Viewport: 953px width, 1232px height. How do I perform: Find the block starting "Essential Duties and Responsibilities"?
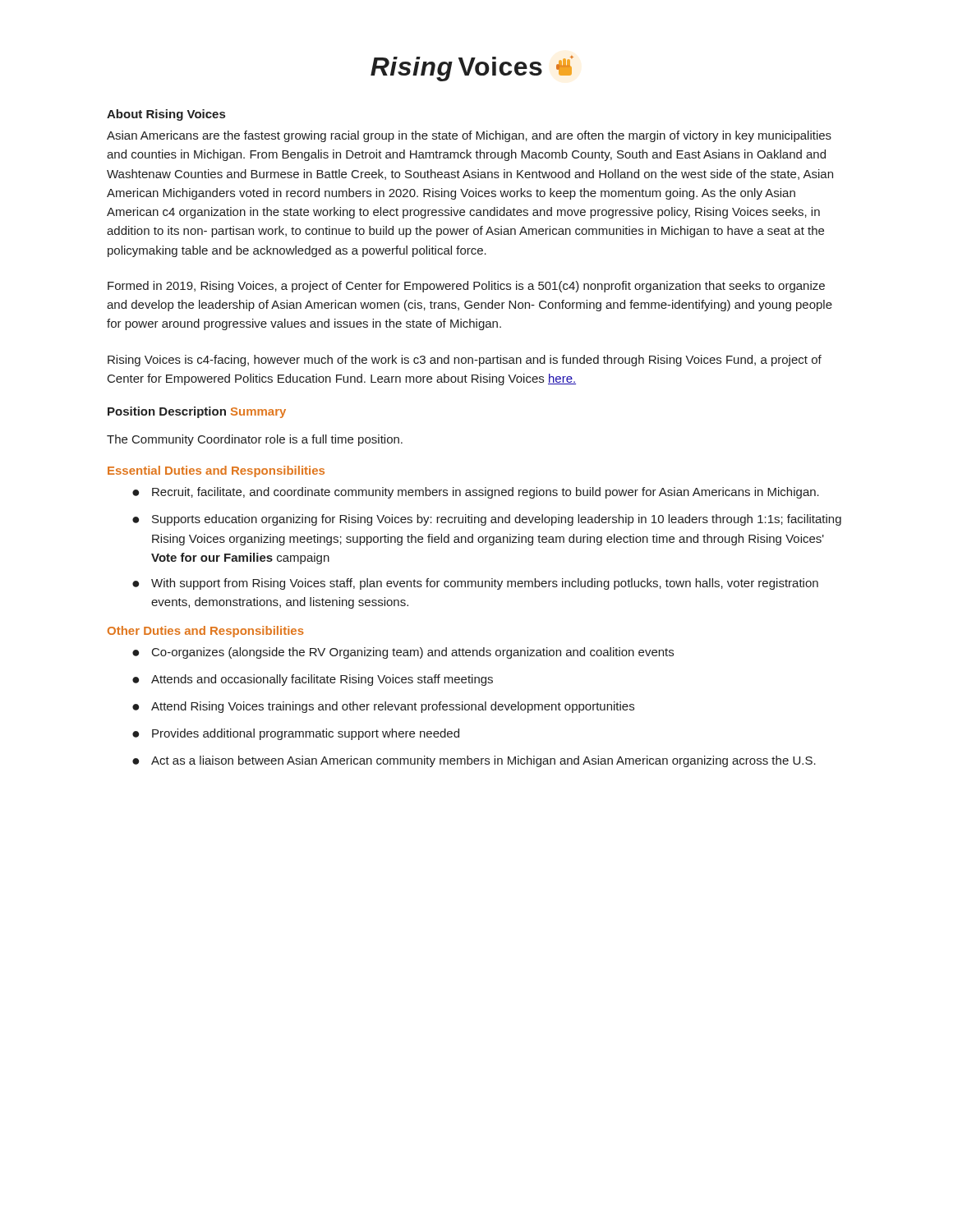(216, 470)
